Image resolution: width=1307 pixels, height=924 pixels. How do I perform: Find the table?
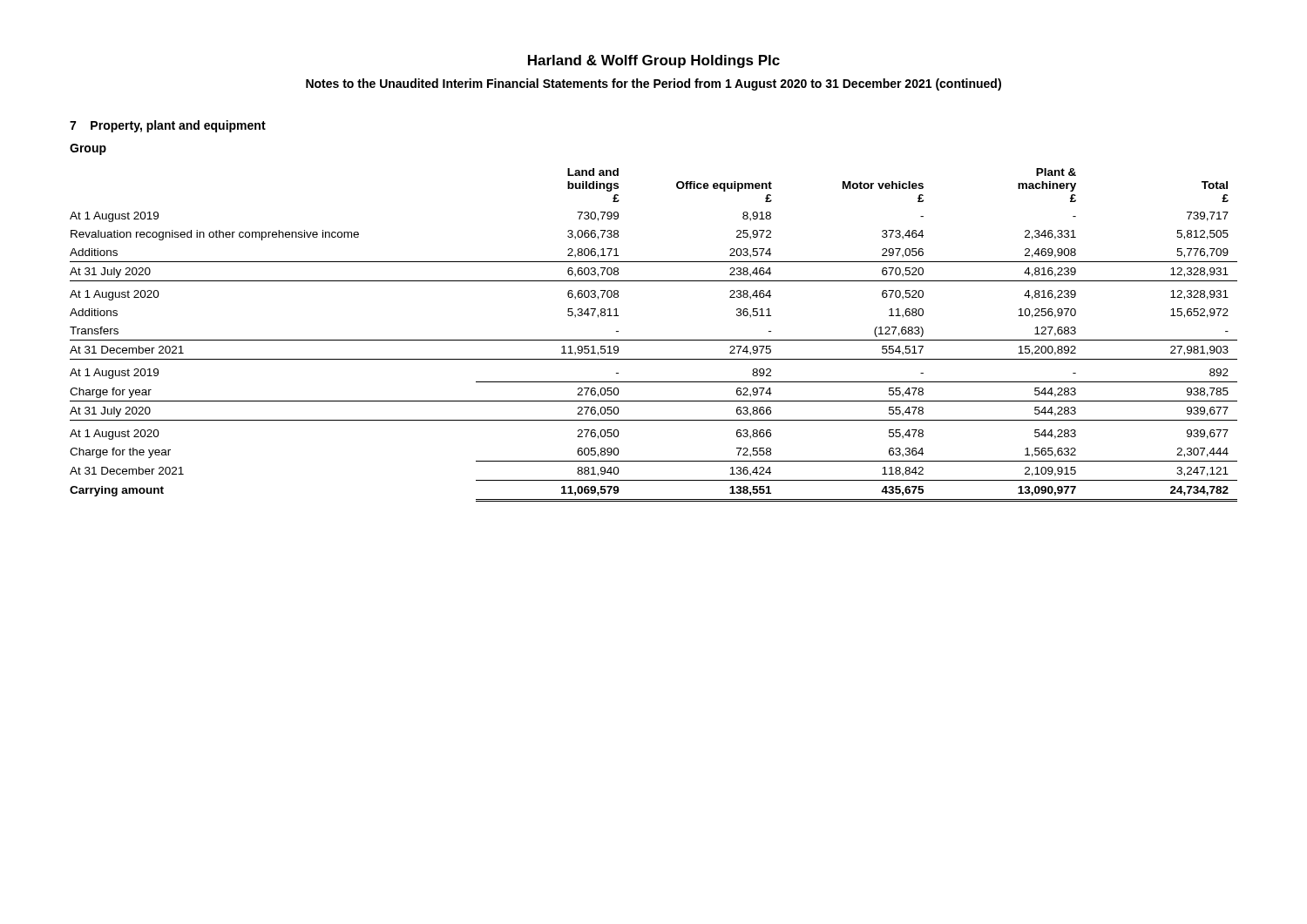[654, 333]
